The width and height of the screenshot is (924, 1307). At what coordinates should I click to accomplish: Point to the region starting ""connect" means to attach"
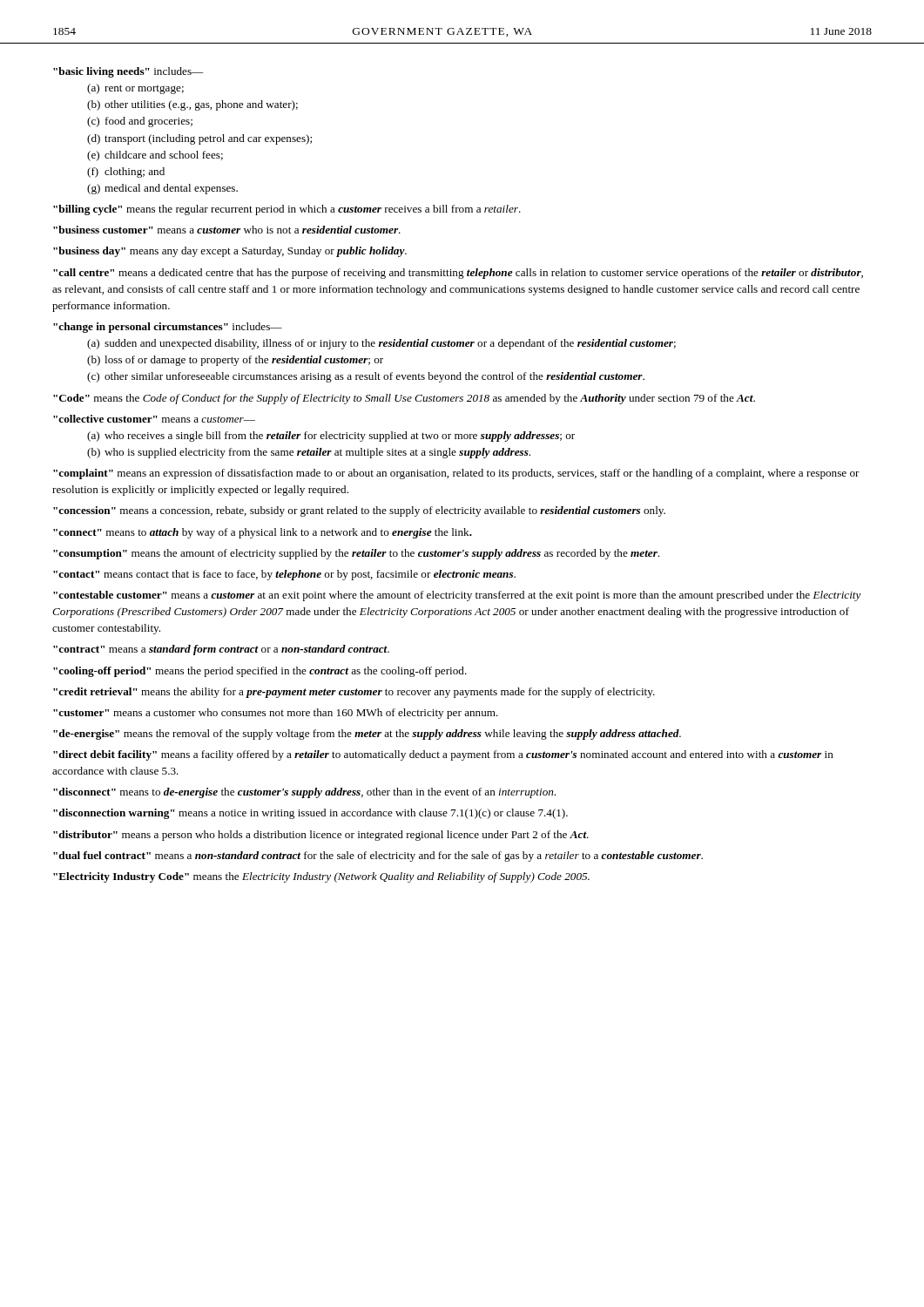tap(462, 532)
